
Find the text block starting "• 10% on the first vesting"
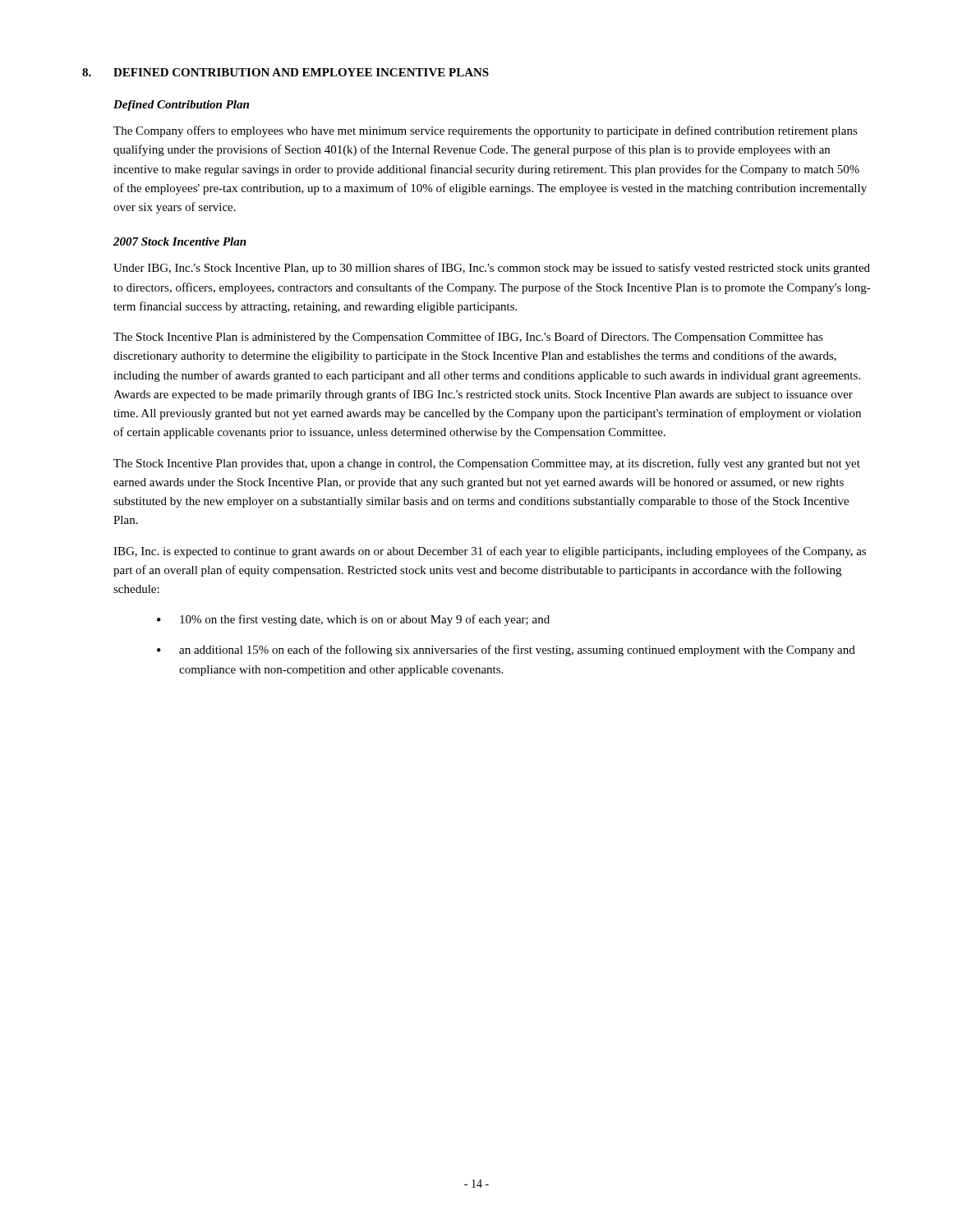pos(513,621)
